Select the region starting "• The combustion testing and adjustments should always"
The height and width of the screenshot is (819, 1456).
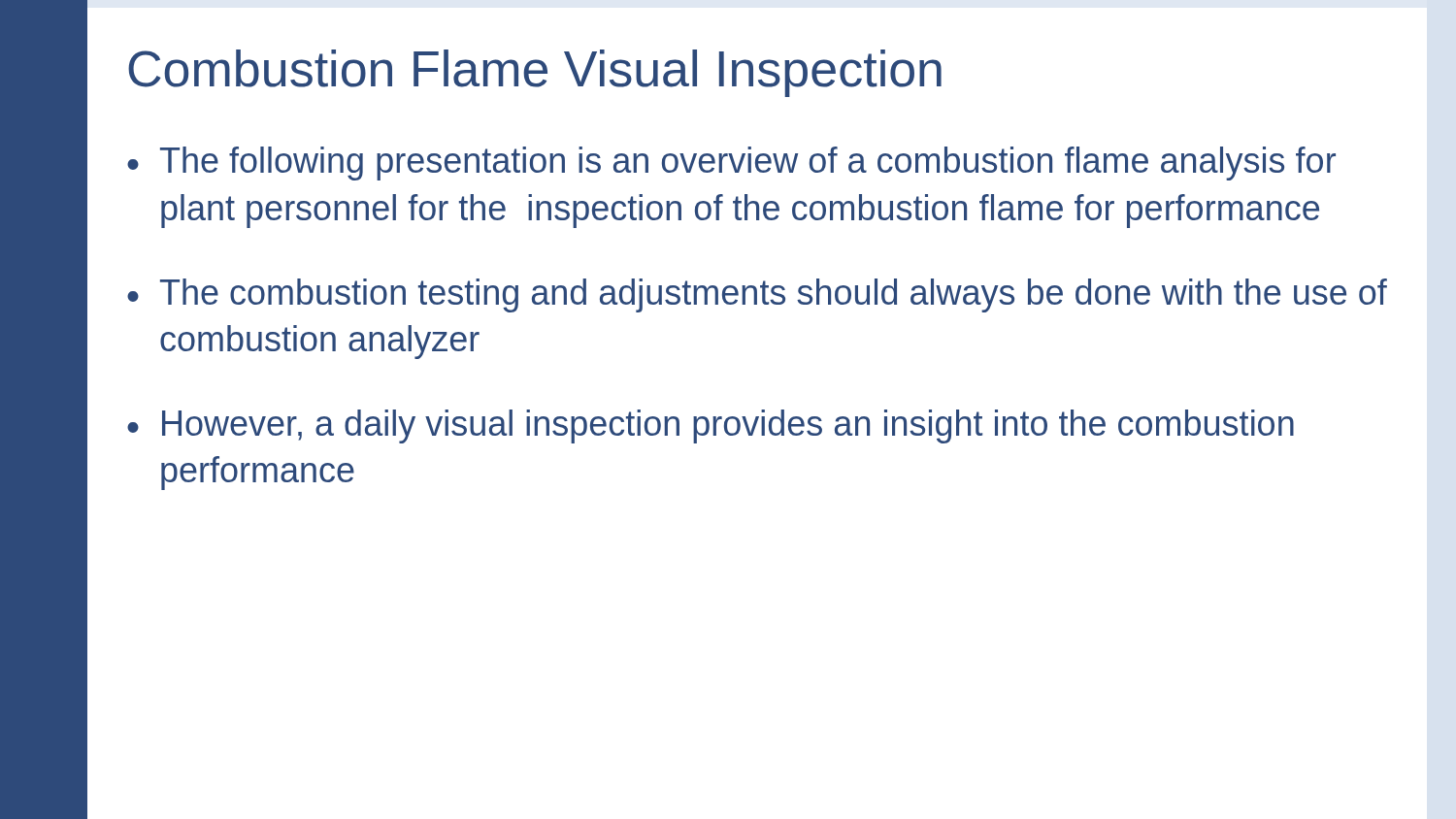(757, 317)
